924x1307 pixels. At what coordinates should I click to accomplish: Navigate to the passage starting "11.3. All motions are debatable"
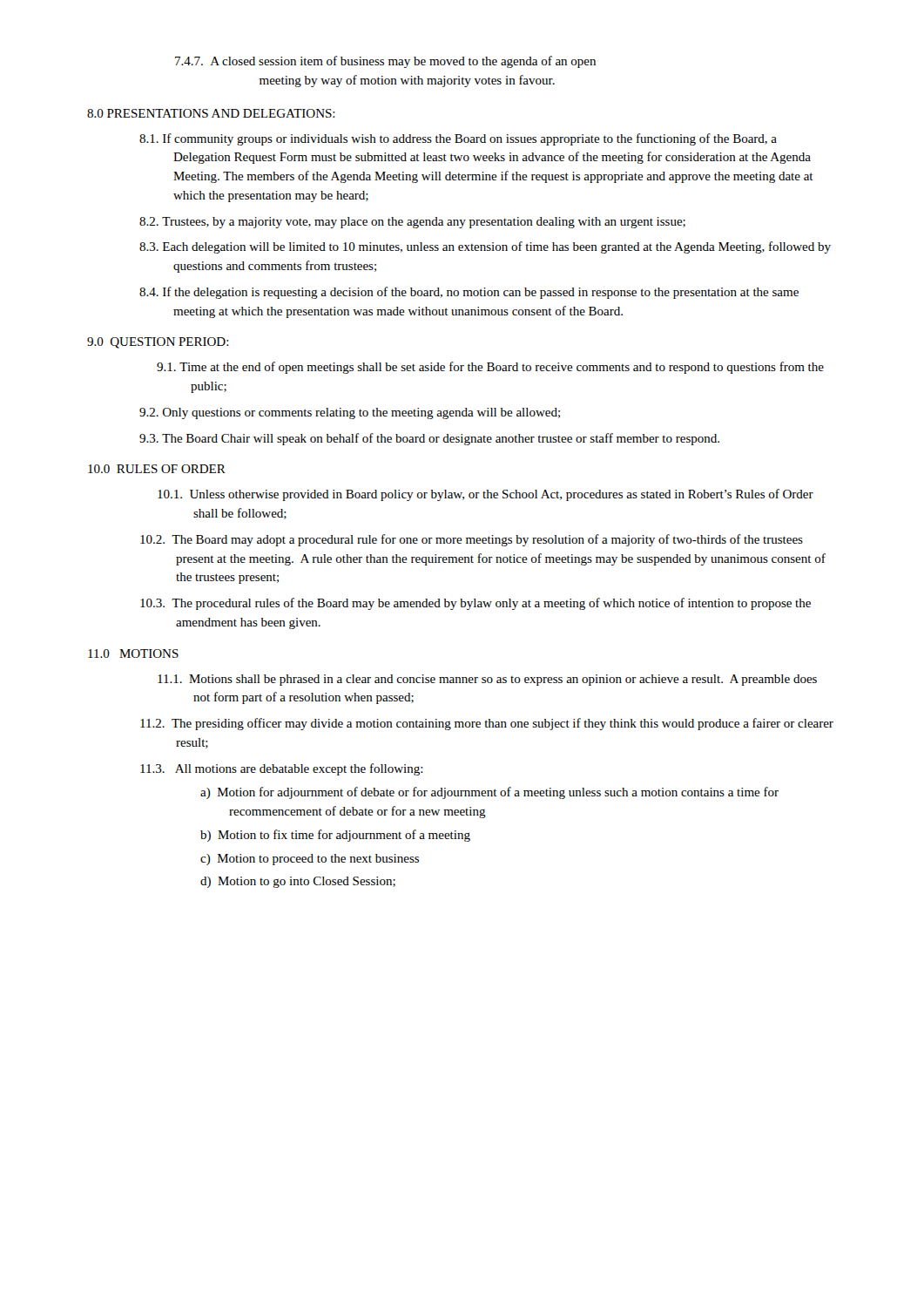(282, 769)
